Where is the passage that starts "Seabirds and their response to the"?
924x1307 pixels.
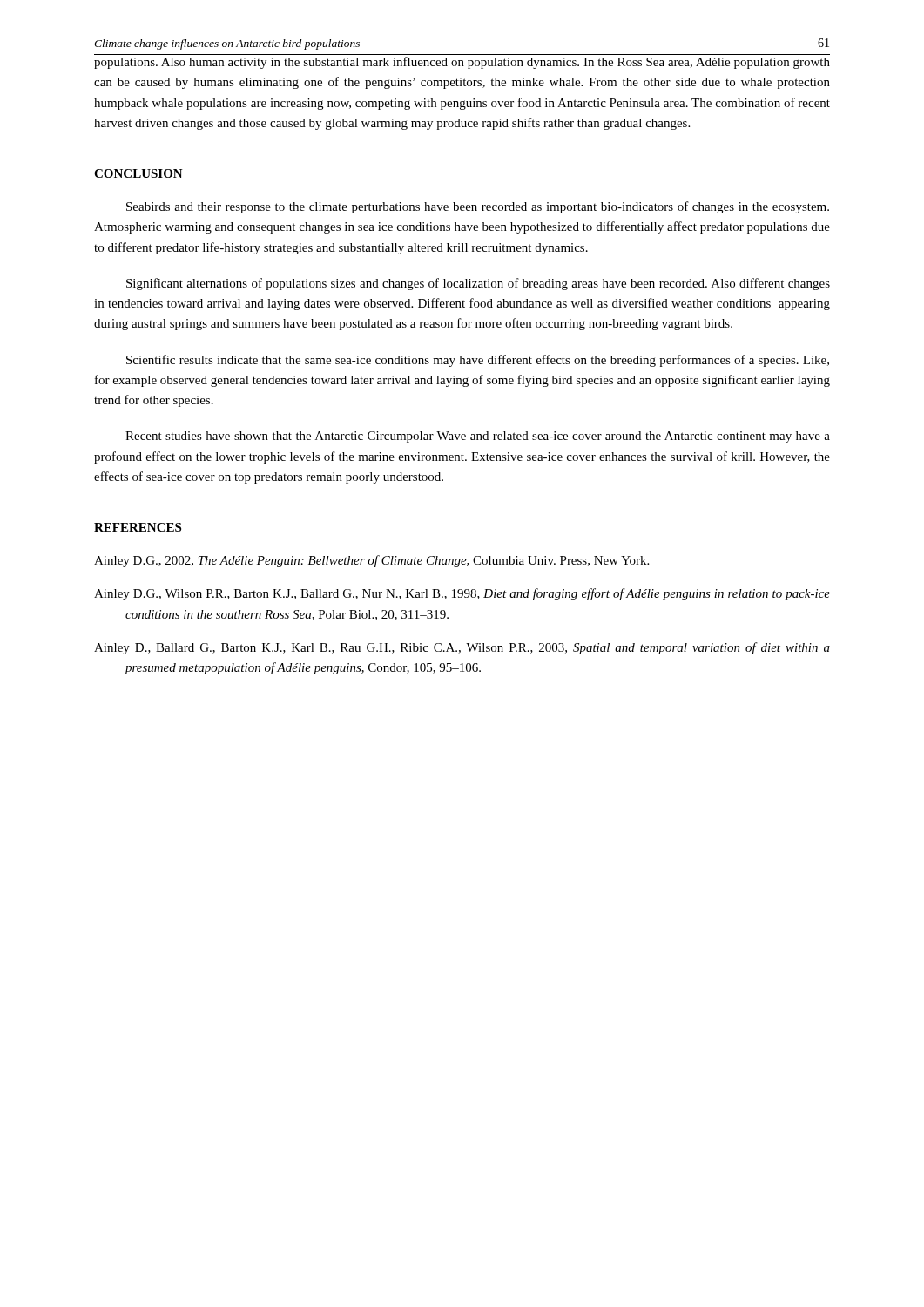(x=462, y=227)
